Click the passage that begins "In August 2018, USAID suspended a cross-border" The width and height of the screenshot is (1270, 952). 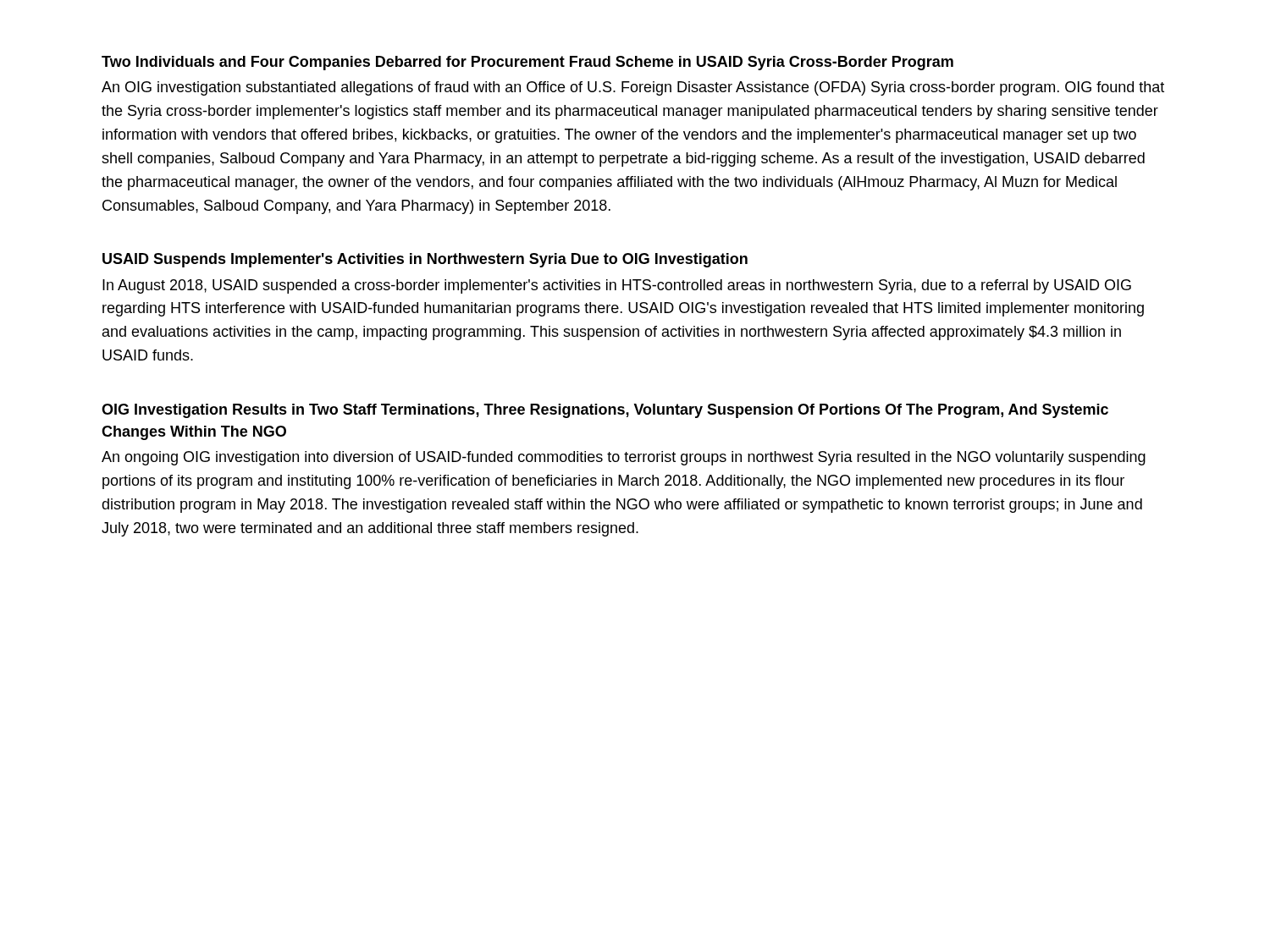623,320
